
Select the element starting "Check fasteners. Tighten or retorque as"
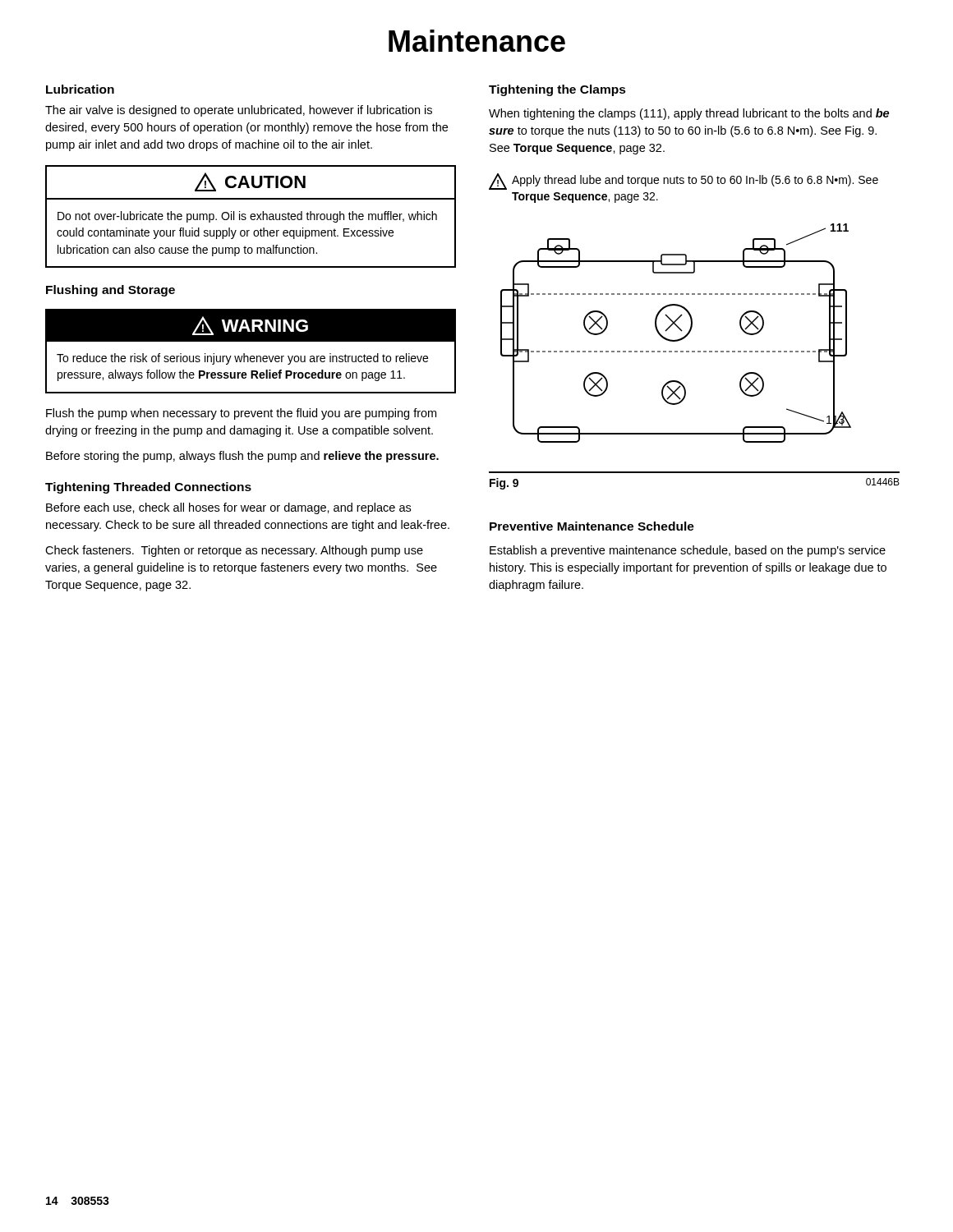241,567
